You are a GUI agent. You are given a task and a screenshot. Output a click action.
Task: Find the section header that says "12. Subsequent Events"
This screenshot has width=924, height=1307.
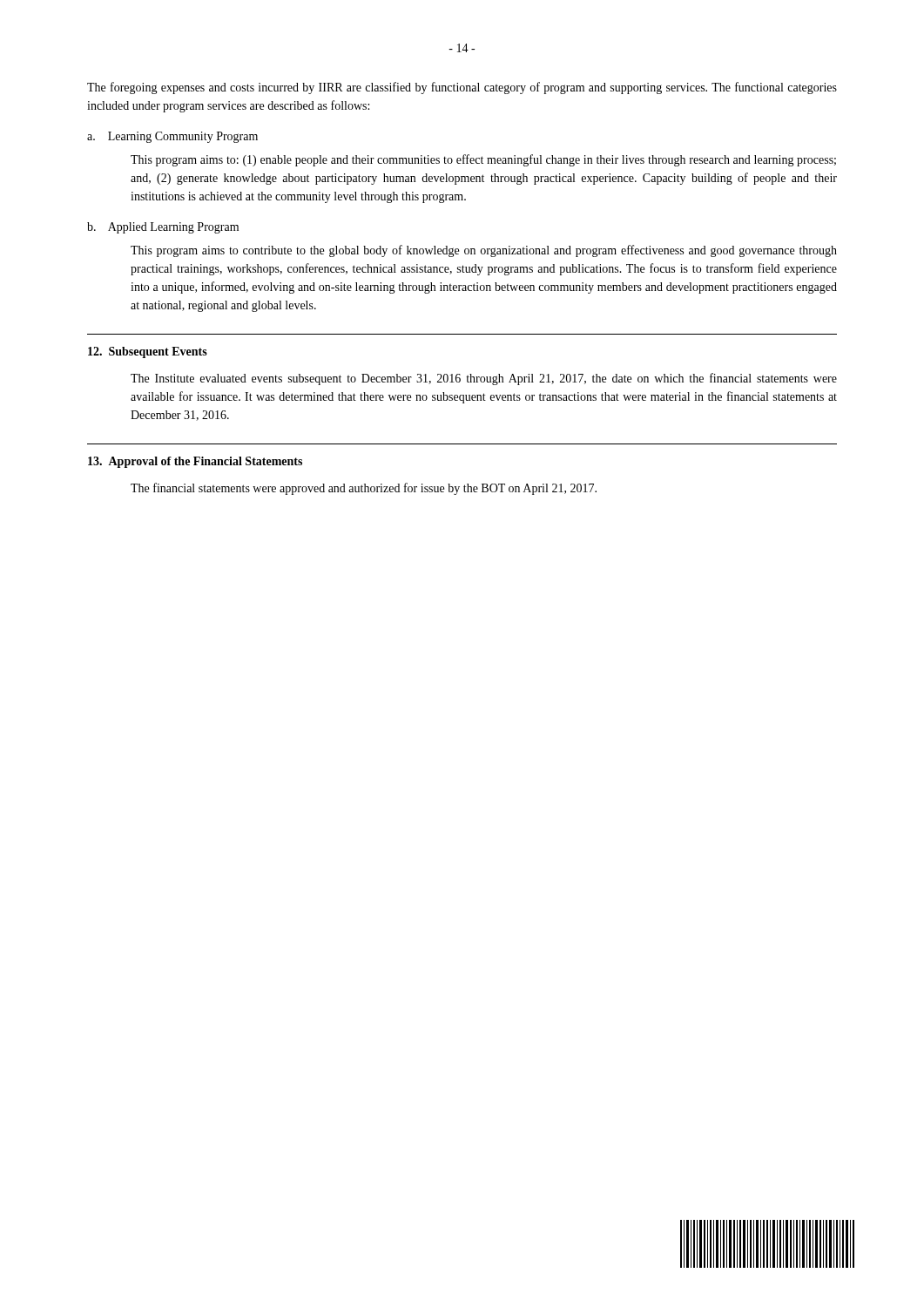coord(147,352)
